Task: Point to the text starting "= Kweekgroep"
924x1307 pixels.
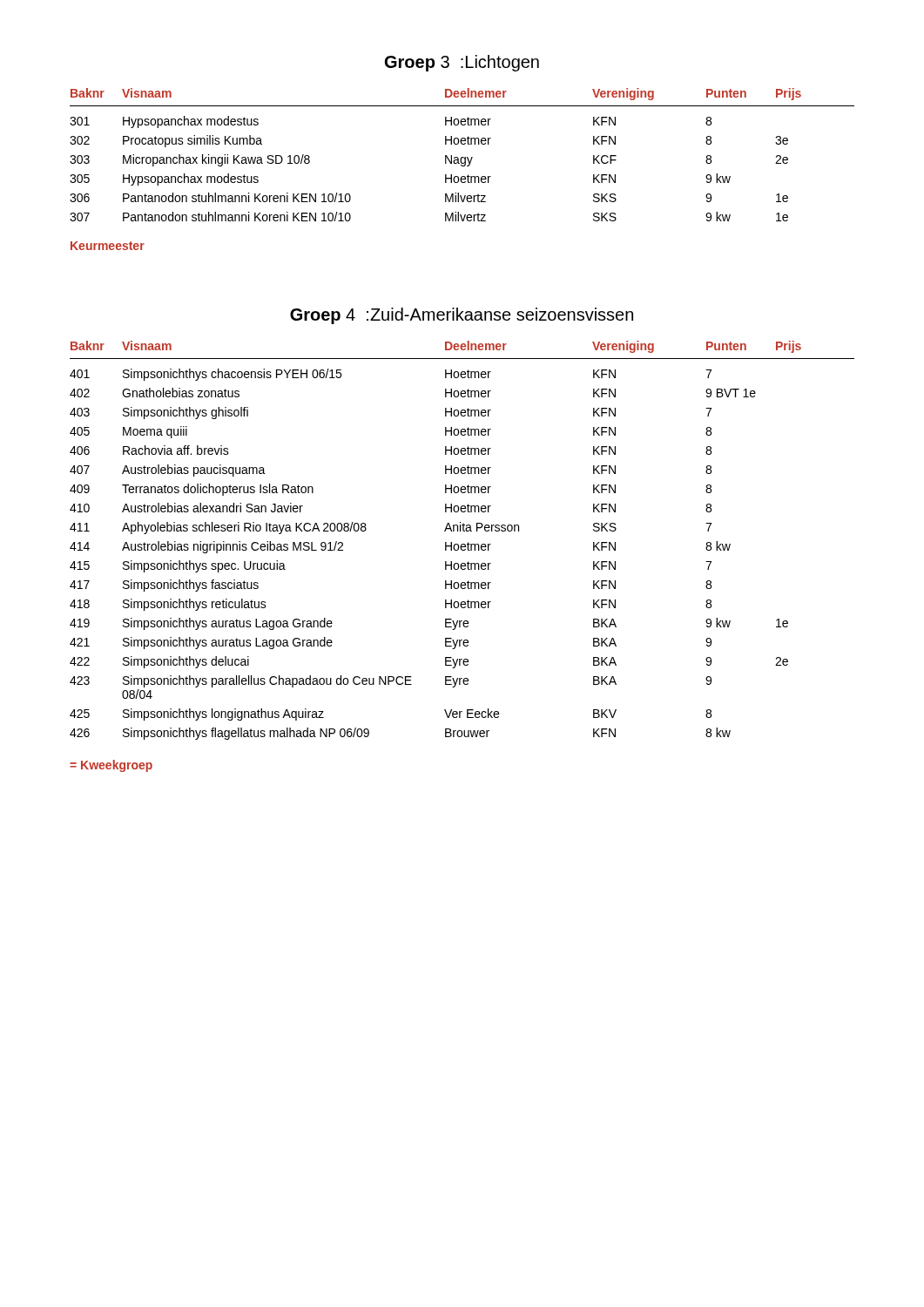Action: pos(111,765)
